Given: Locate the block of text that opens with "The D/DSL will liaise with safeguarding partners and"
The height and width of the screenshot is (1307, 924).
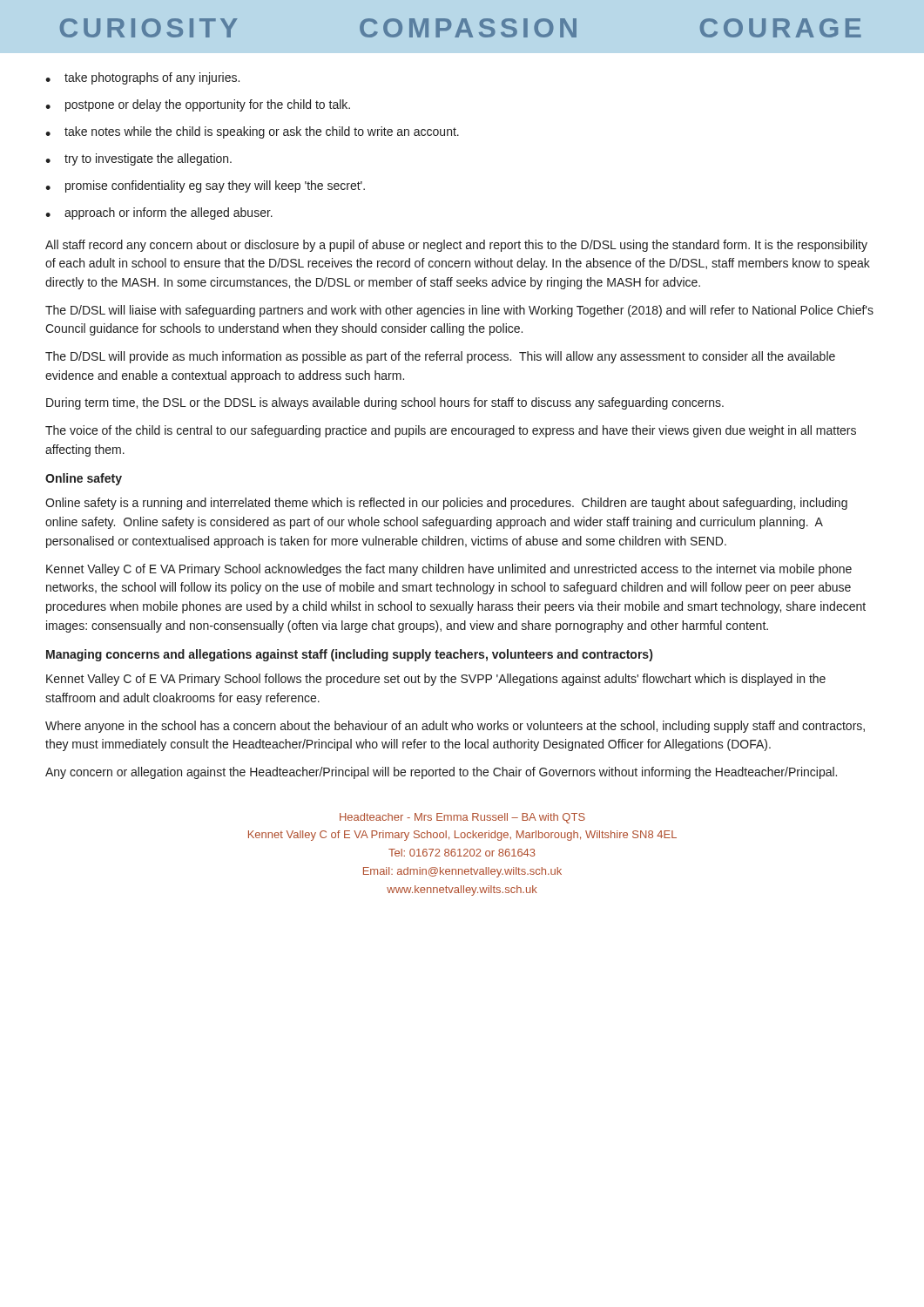Looking at the screenshot, I should tap(459, 319).
